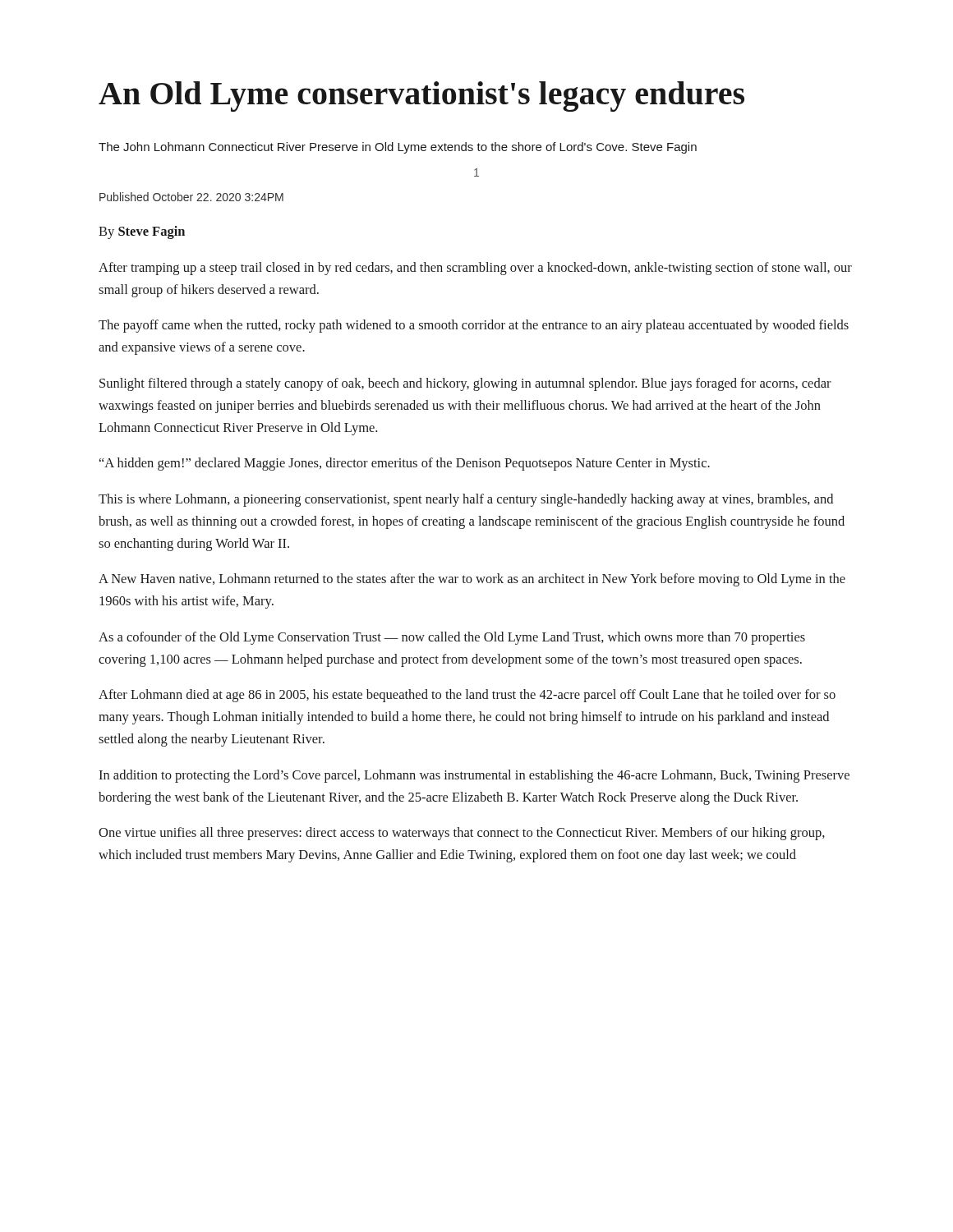Locate the text block with the text "In addition to protecting"
953x1232 pixels.
[474, 786]
